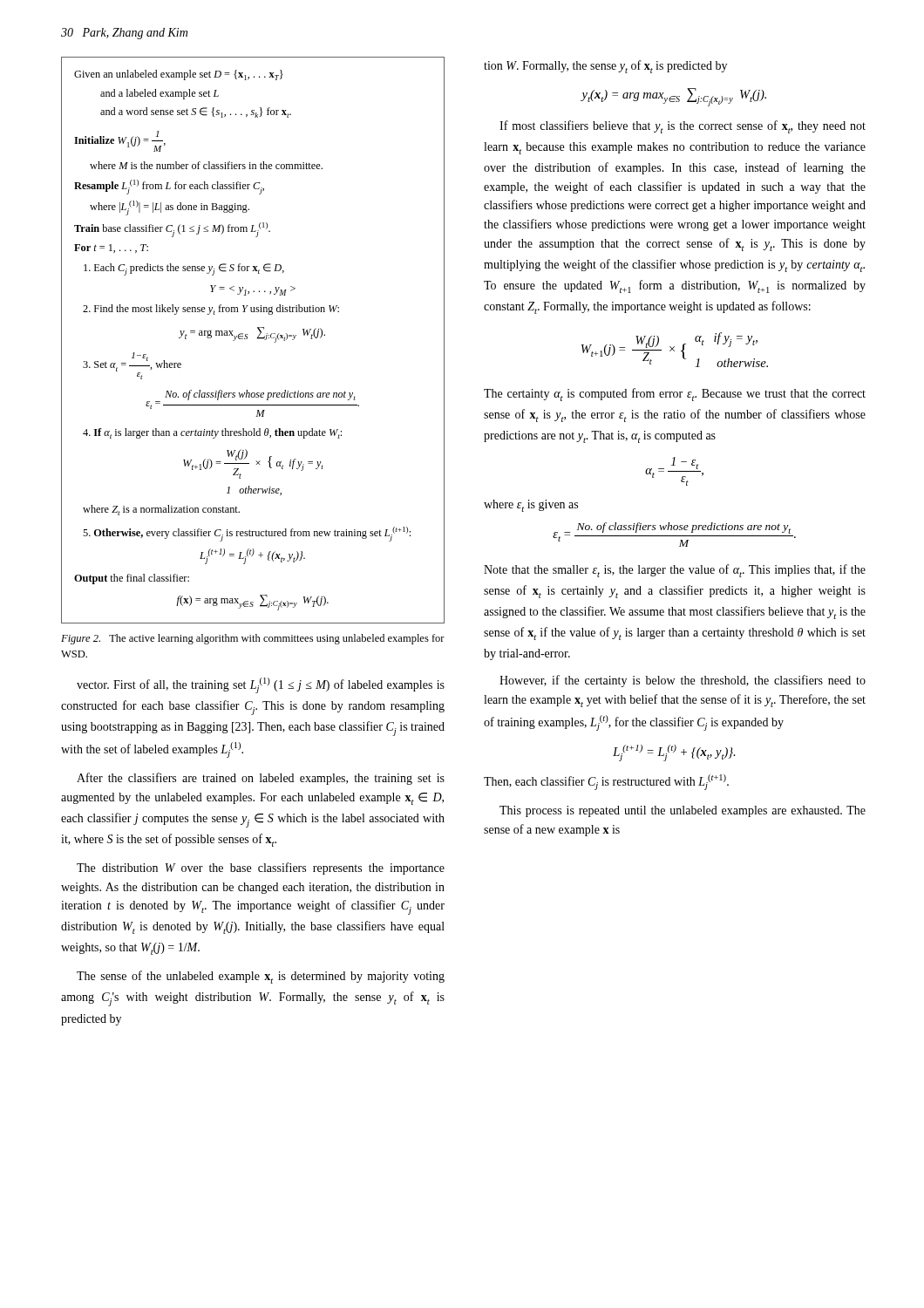Point to the block beginning "vector. First of all,"
The height and width of the screenshot is (1308, 924).
[253, 851]
